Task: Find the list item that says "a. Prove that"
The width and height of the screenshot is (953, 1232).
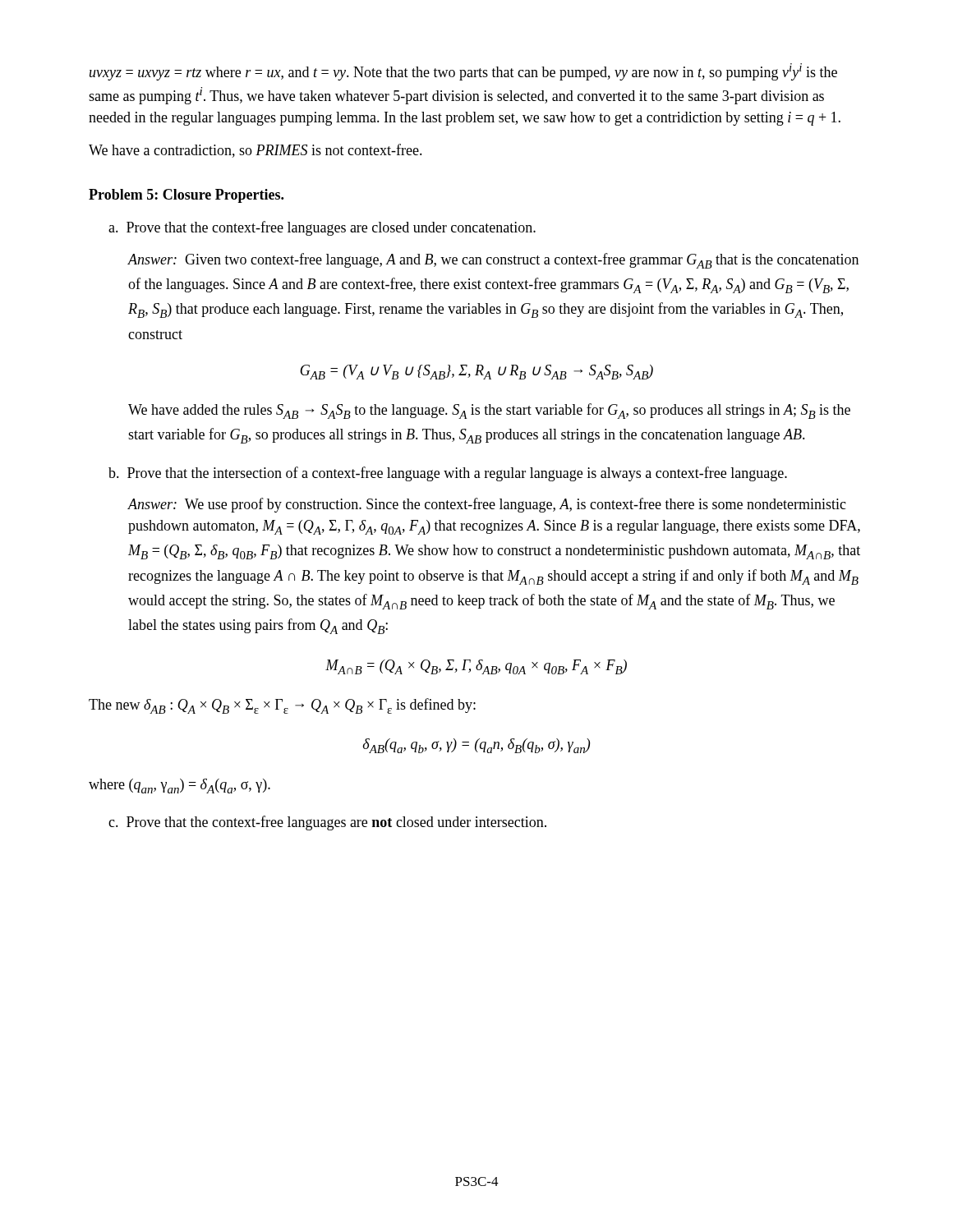Action: pos(322,228)
